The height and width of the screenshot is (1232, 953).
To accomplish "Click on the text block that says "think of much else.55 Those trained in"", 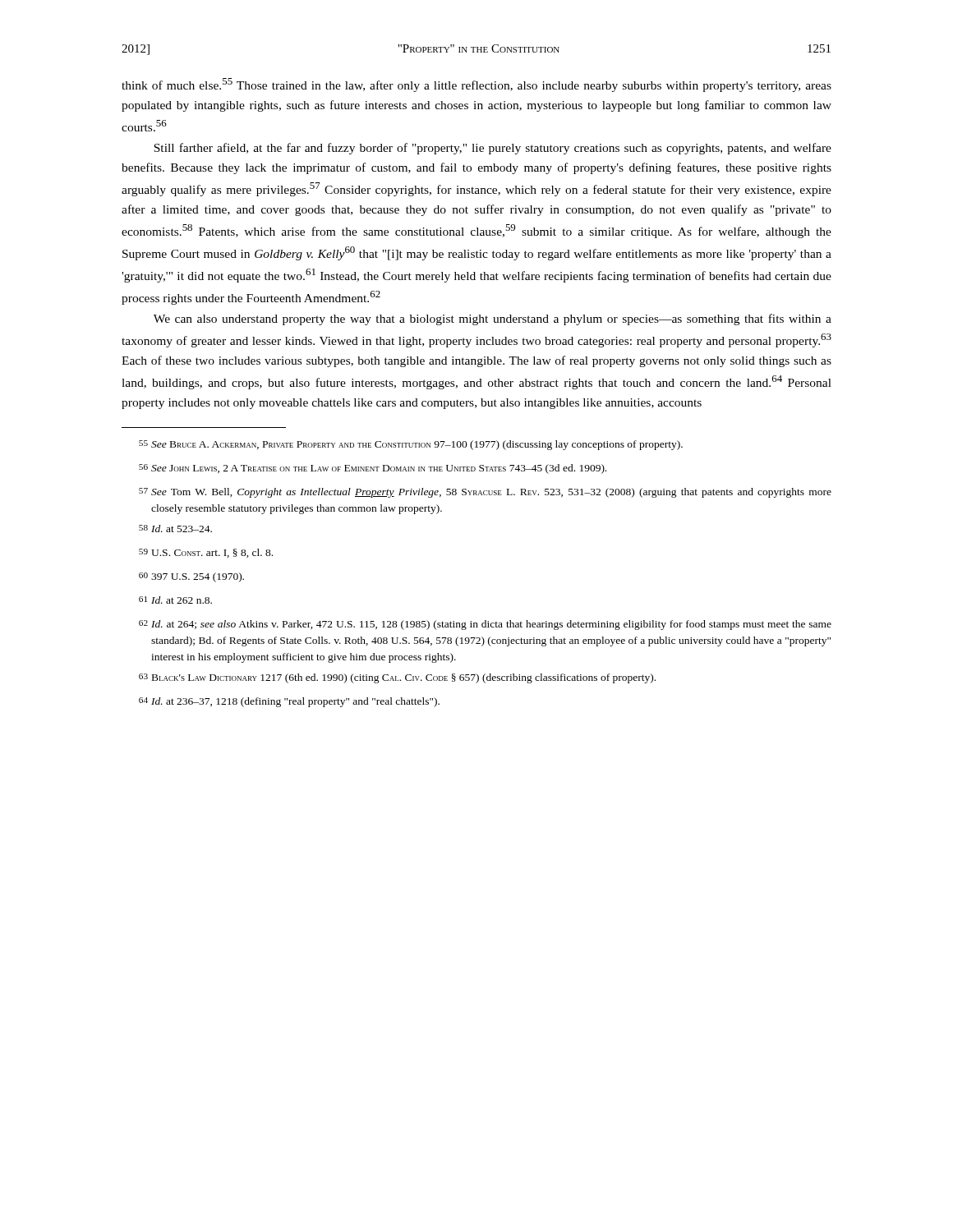I will point(476,105).
